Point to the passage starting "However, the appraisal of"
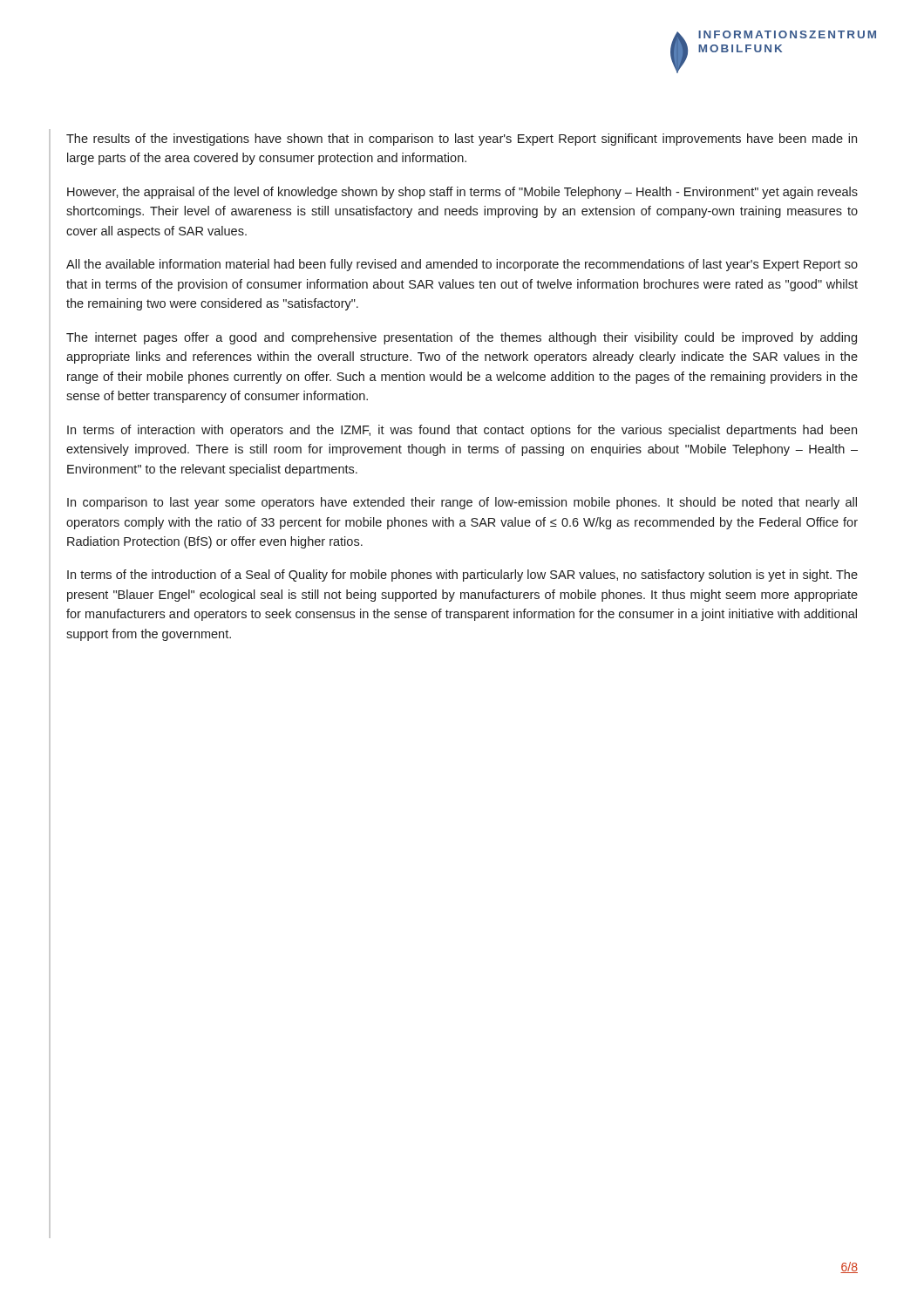Viewport: 924px width, 1308px height. pyautogui.click(x=462, y=212)
